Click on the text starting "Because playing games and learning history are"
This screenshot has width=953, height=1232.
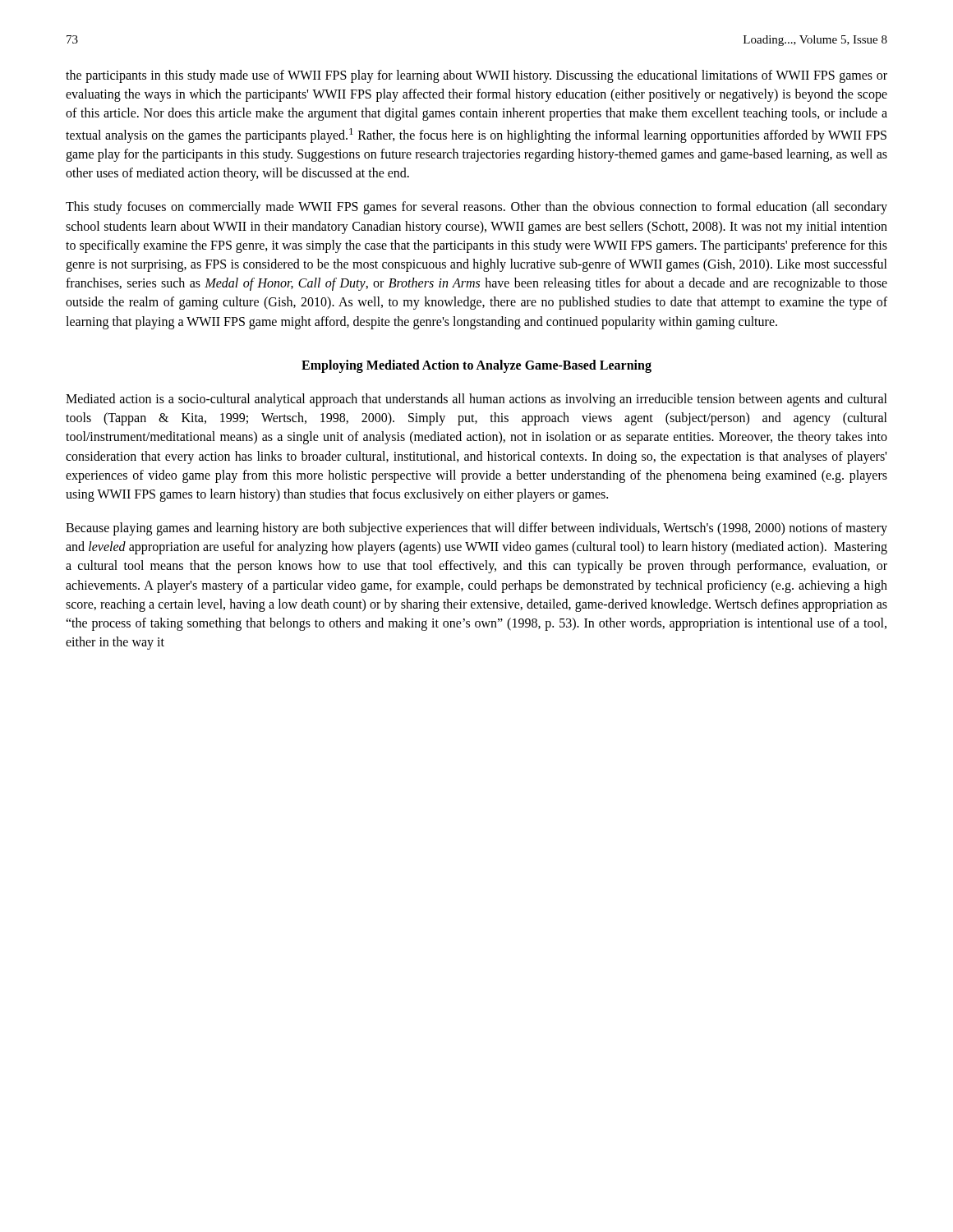[x=476, y=585]
